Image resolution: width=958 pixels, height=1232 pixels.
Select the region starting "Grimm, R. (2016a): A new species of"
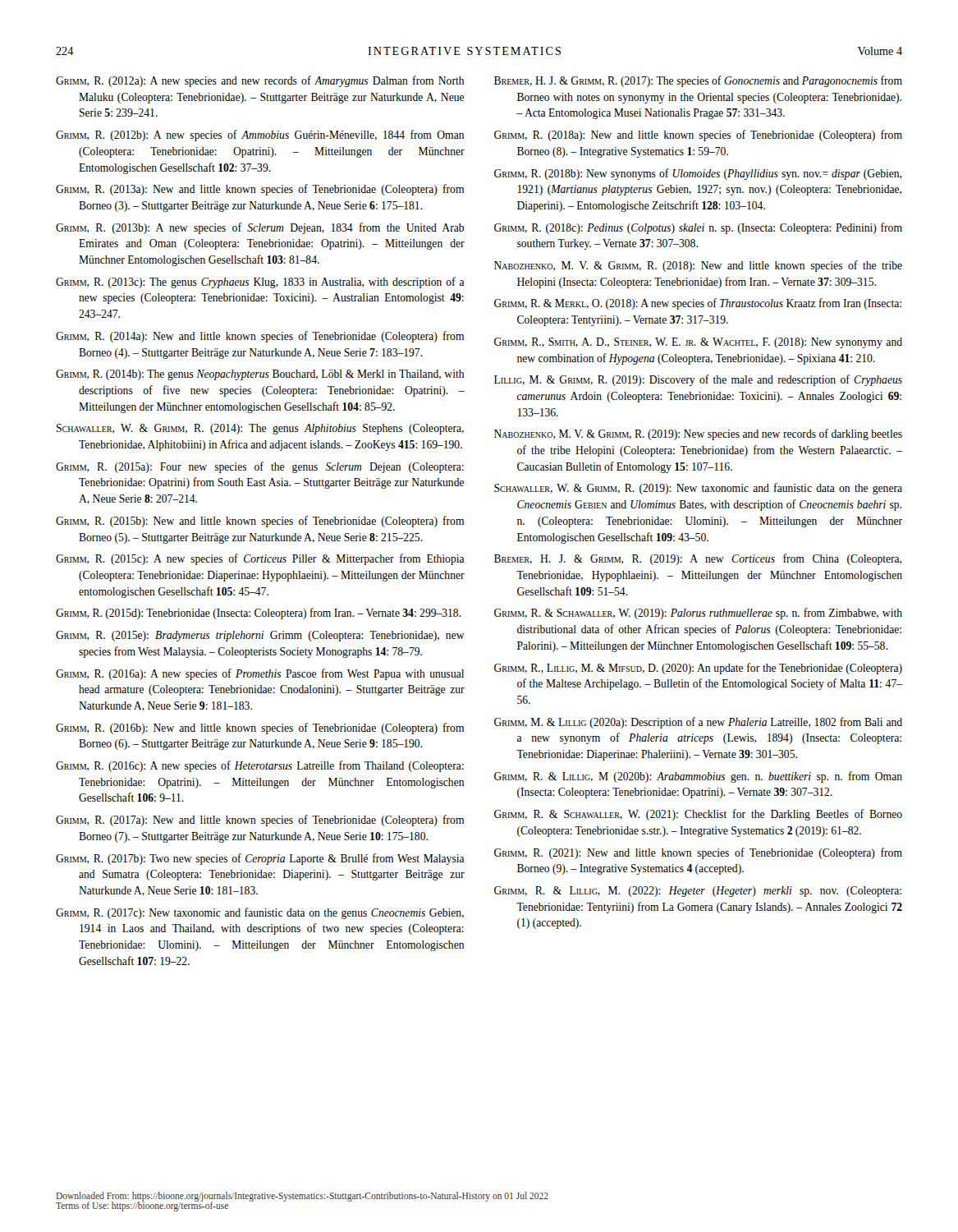[260, 690]
